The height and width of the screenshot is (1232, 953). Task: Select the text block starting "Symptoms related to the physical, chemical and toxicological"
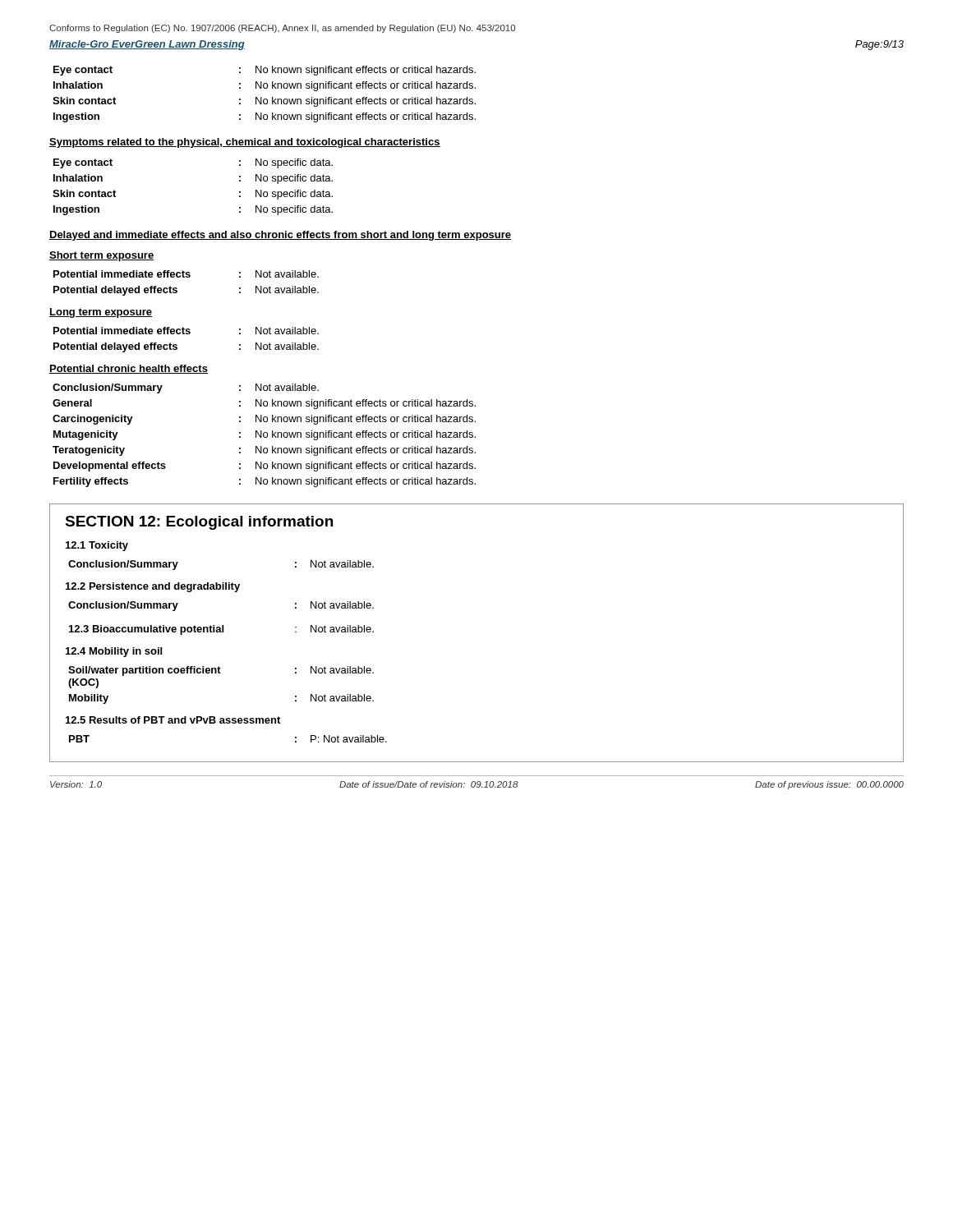tap(245, 142)
